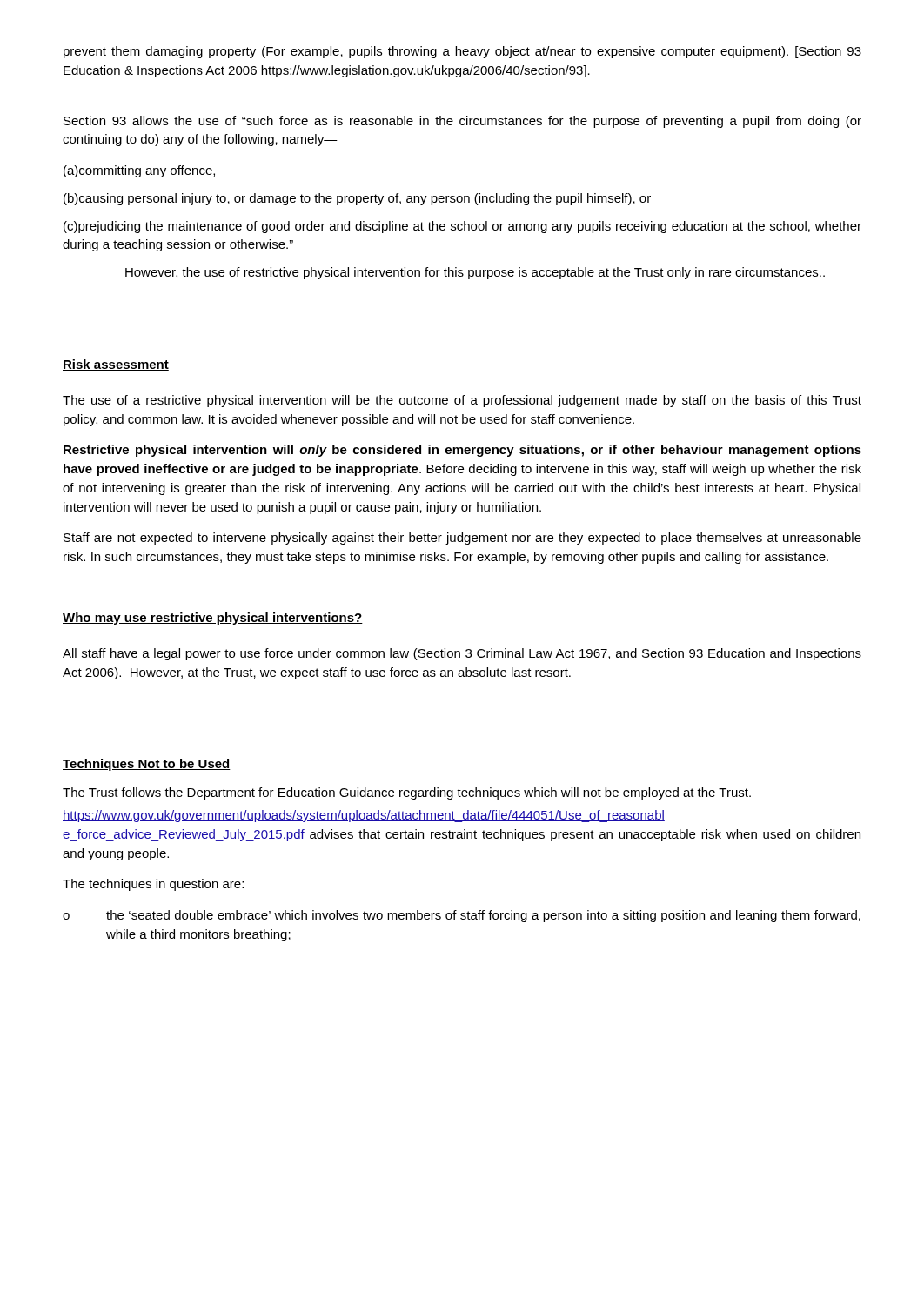Find the passage starting "(c)prejudicing the maintenance of good order"

click(462, 235)
